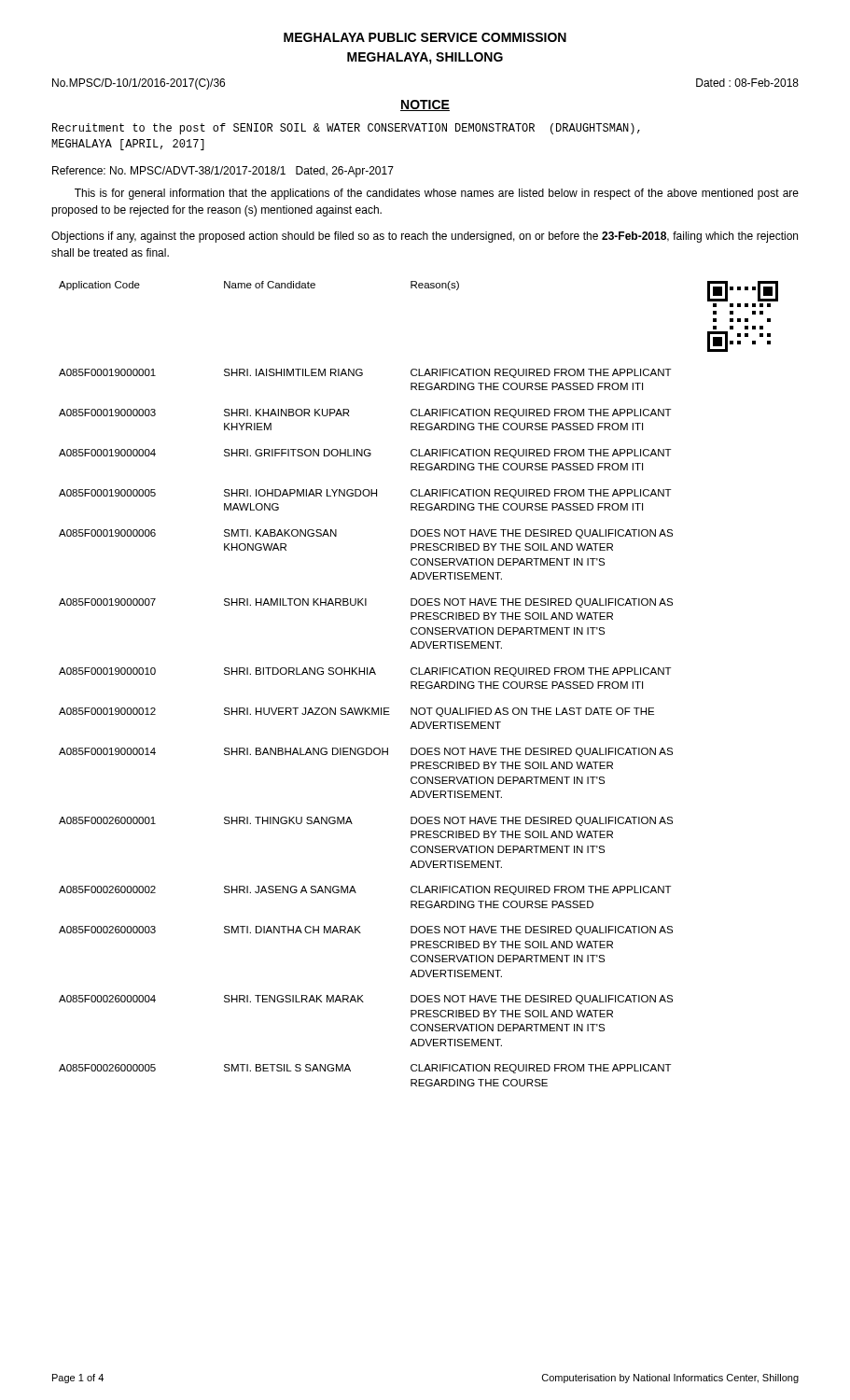Click on the text block with the text "Recruitment to the"
This screenshot has height=1400, width=850.
click(x=347, y=137)
